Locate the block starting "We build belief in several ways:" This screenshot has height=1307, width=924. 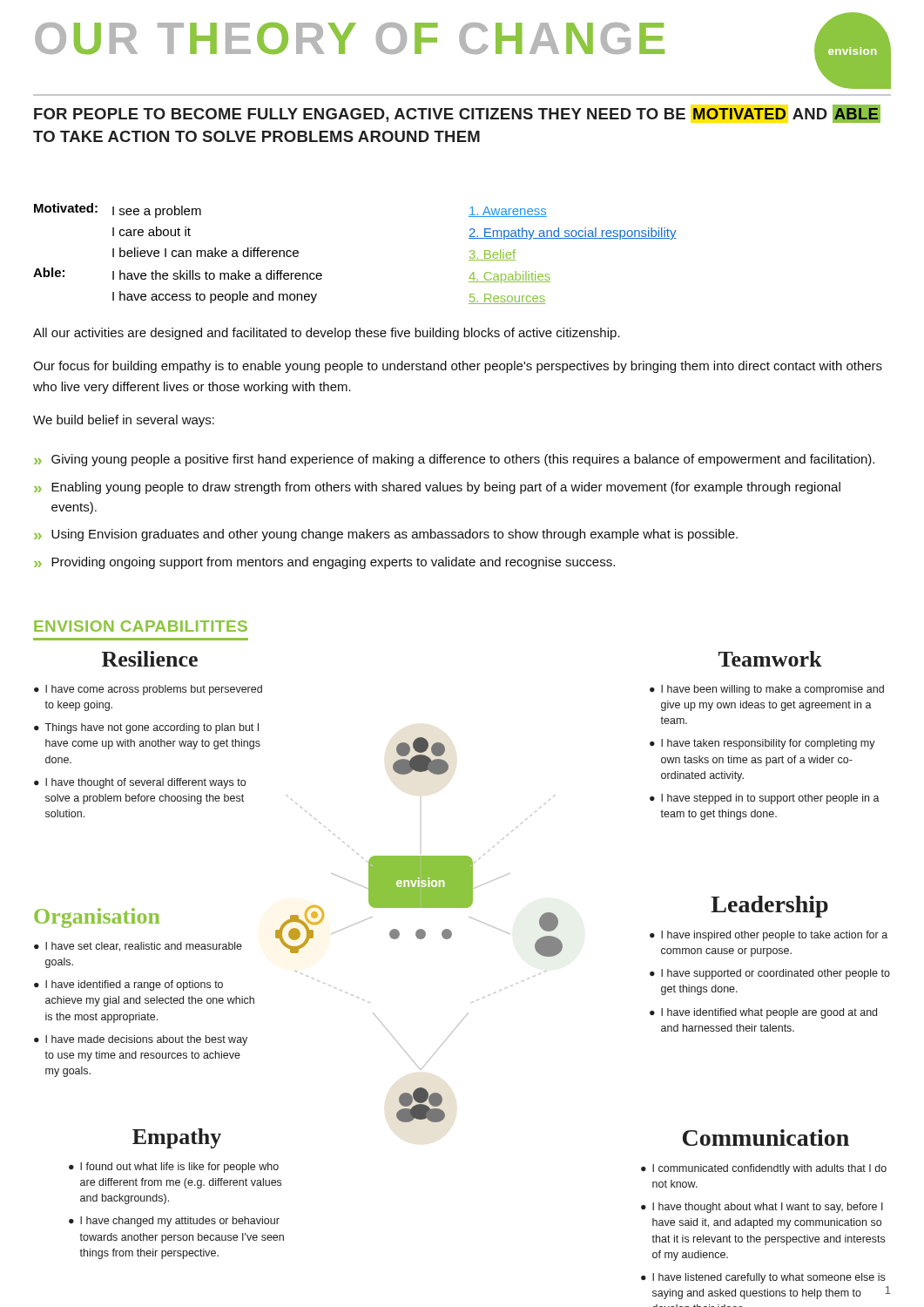click(x=124, y=421)
